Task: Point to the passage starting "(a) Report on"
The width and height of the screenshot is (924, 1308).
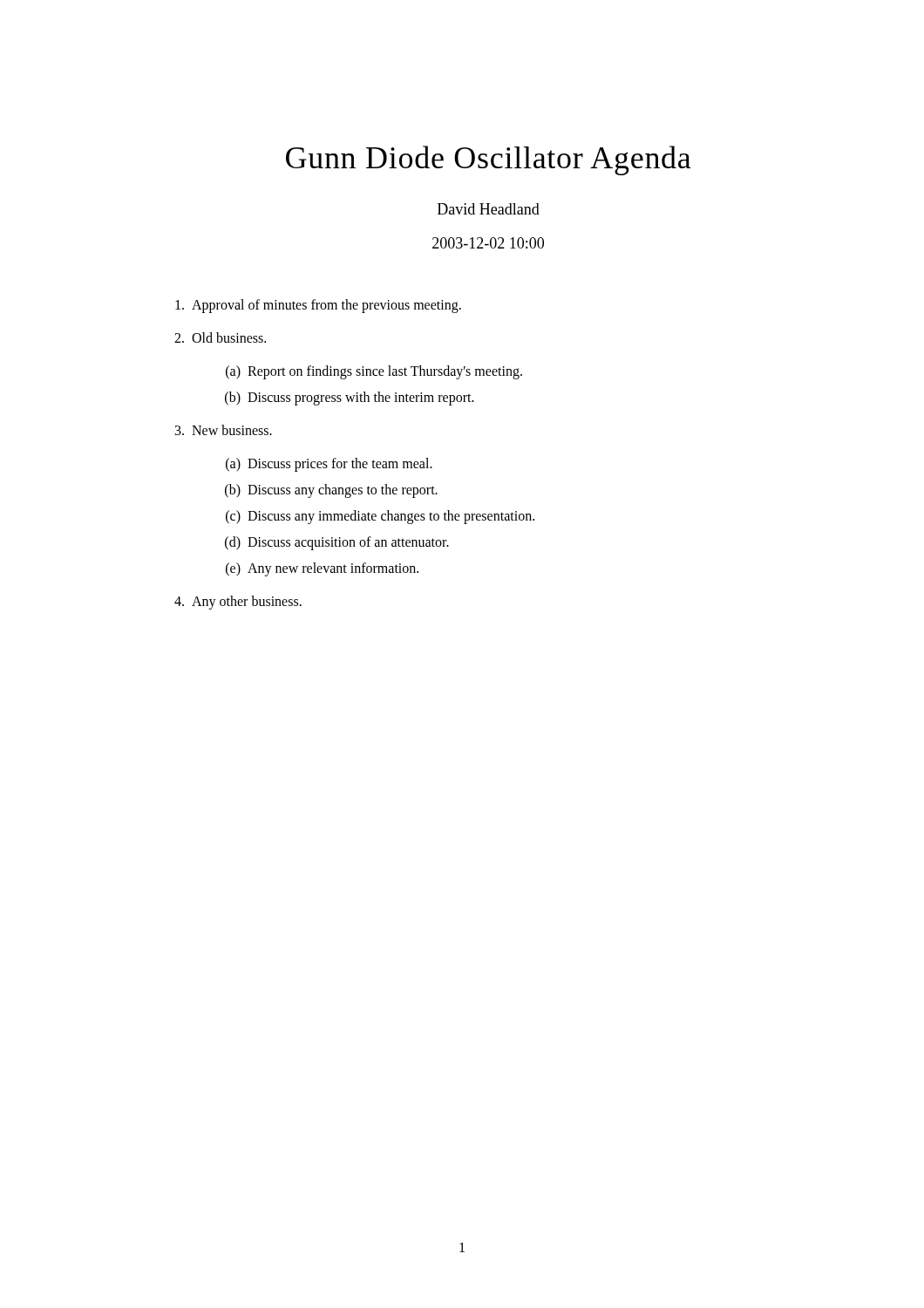Action: pyautogui.click(x=366, y=371)
